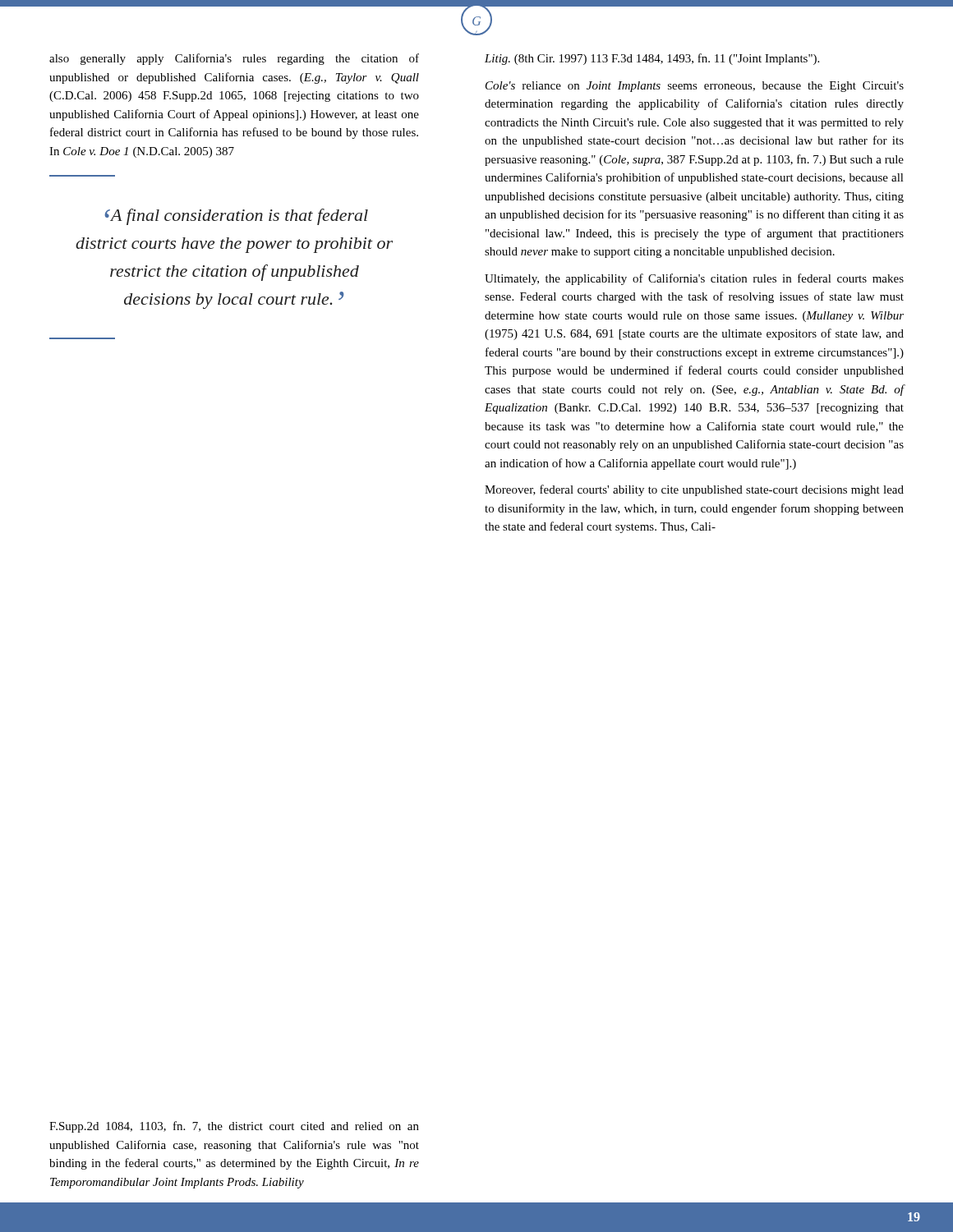Locate the text block with the text "‘A final consideration is that federal district"
Viewport: 953px width, 1232px height.
tap(234, 257)
